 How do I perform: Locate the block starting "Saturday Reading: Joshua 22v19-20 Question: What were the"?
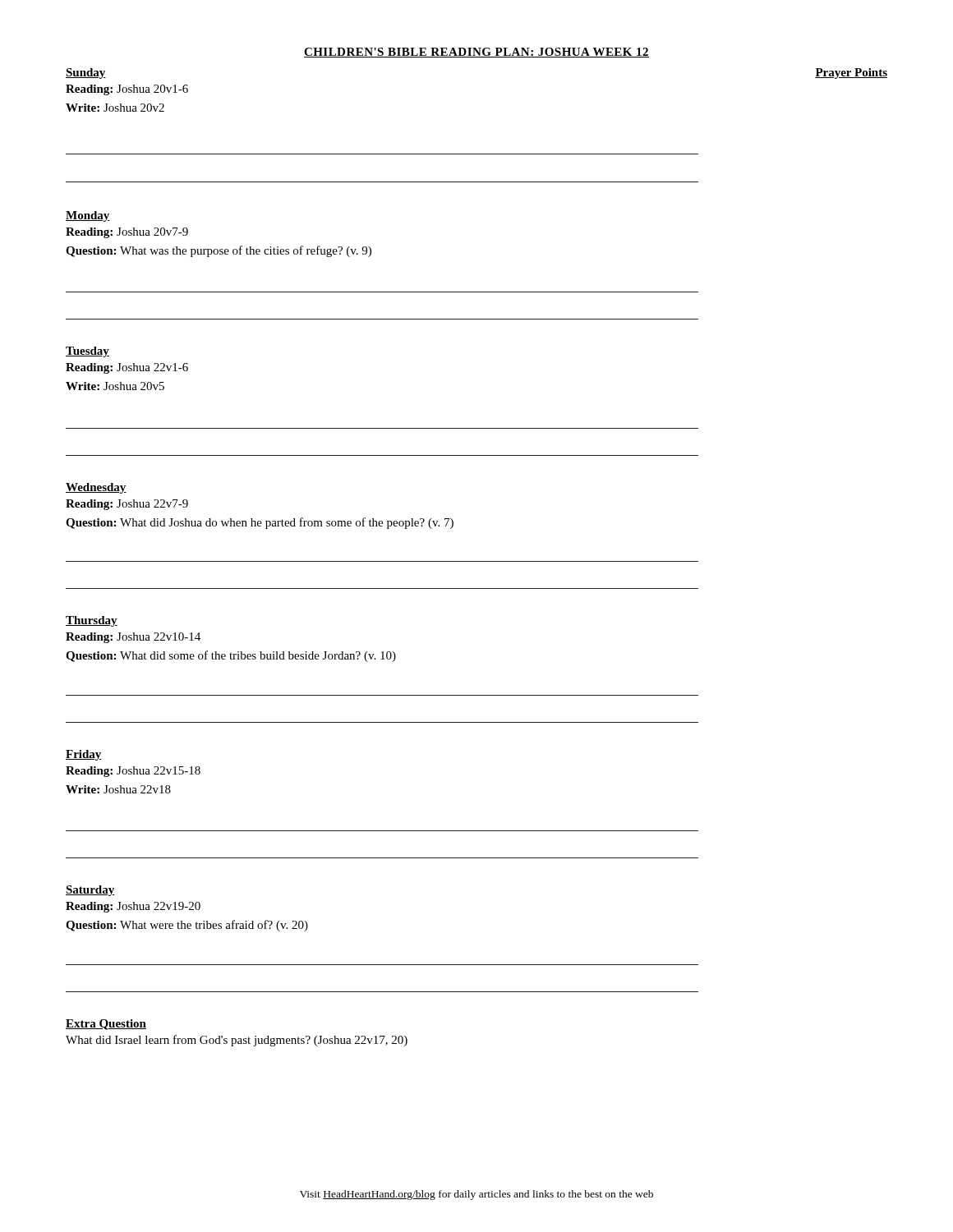point(90,891)
